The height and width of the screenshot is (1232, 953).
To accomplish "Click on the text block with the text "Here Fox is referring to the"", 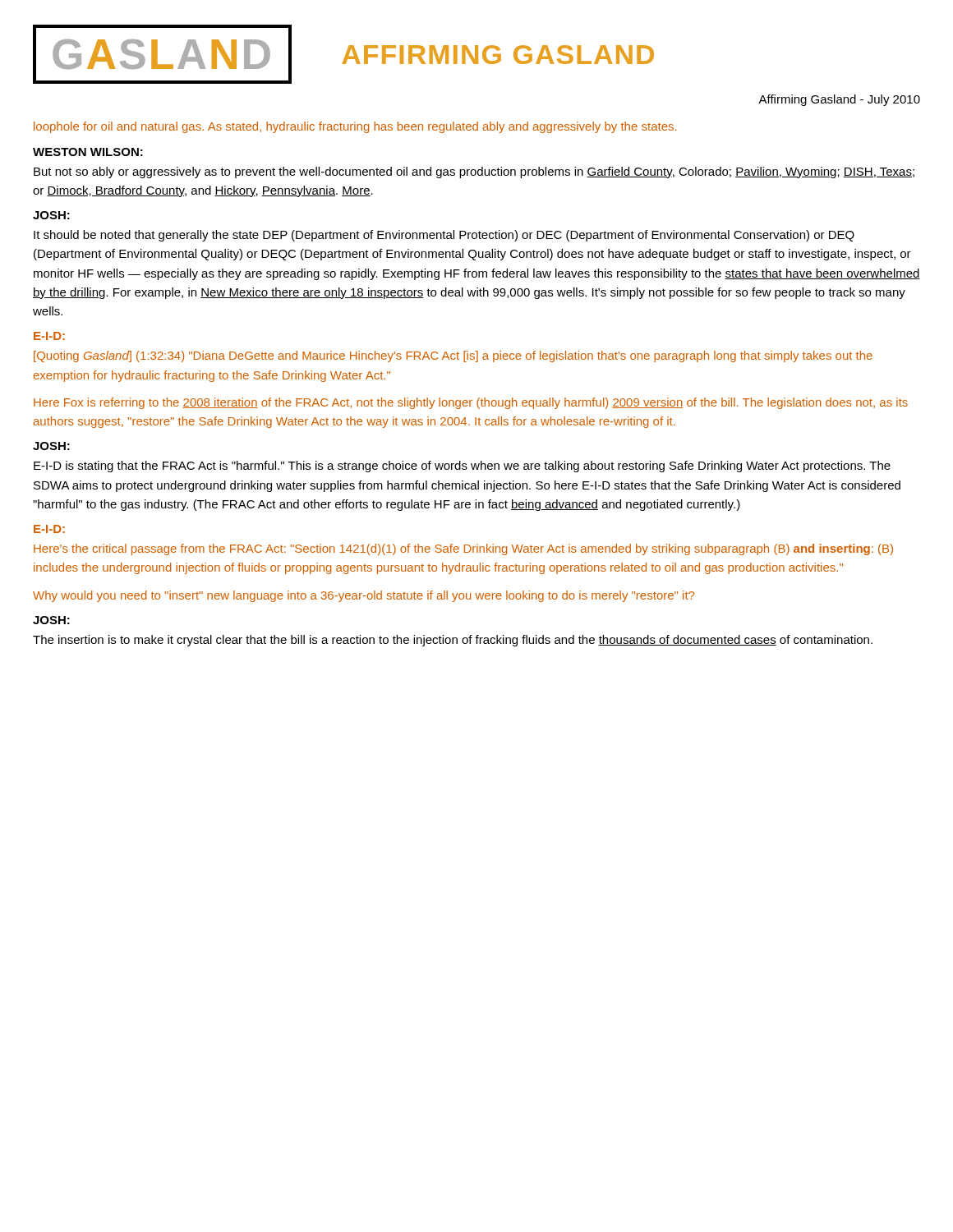I will click(x=470, y=411).
